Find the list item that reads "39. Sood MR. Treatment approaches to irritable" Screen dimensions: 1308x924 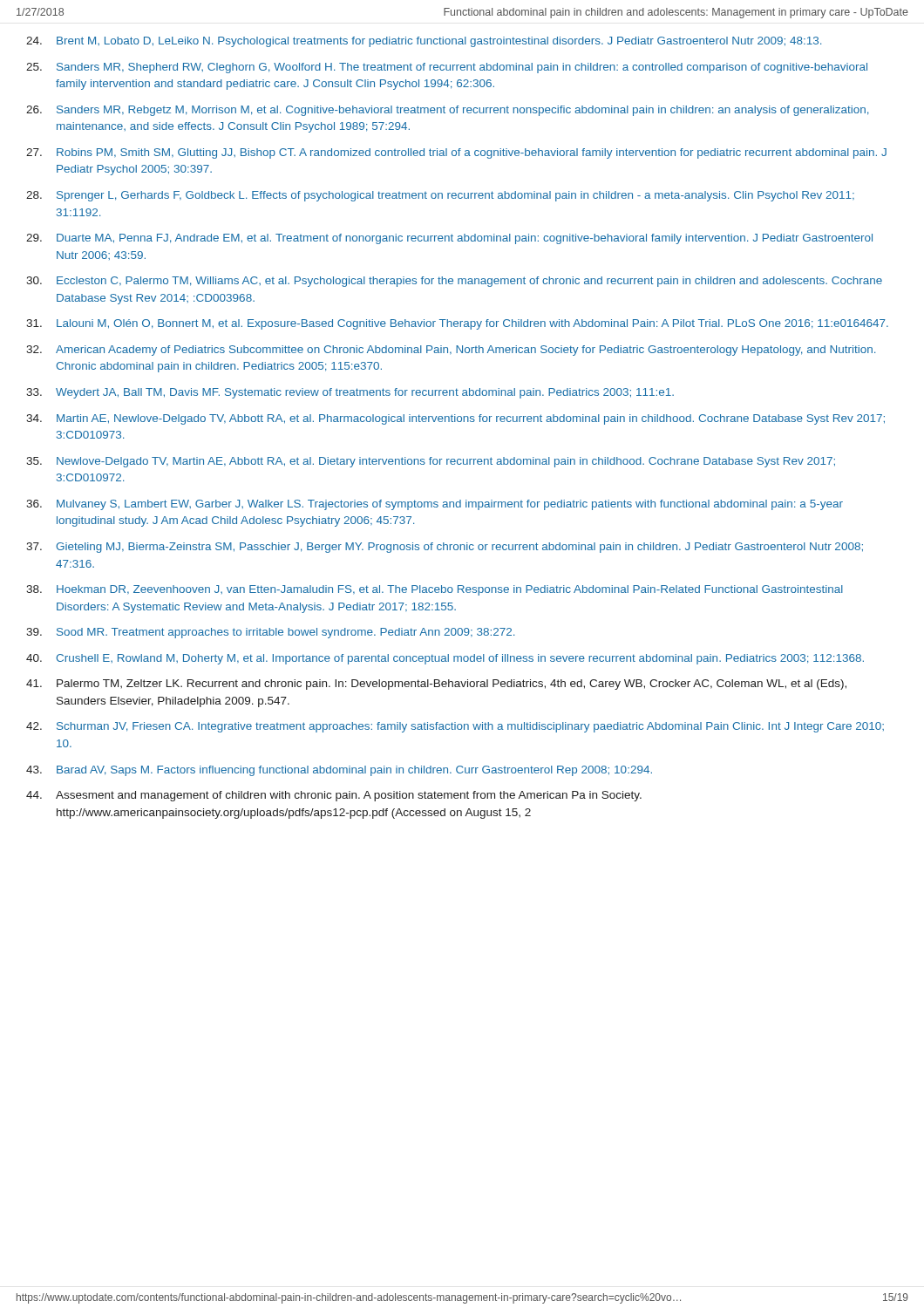(462, 632)
